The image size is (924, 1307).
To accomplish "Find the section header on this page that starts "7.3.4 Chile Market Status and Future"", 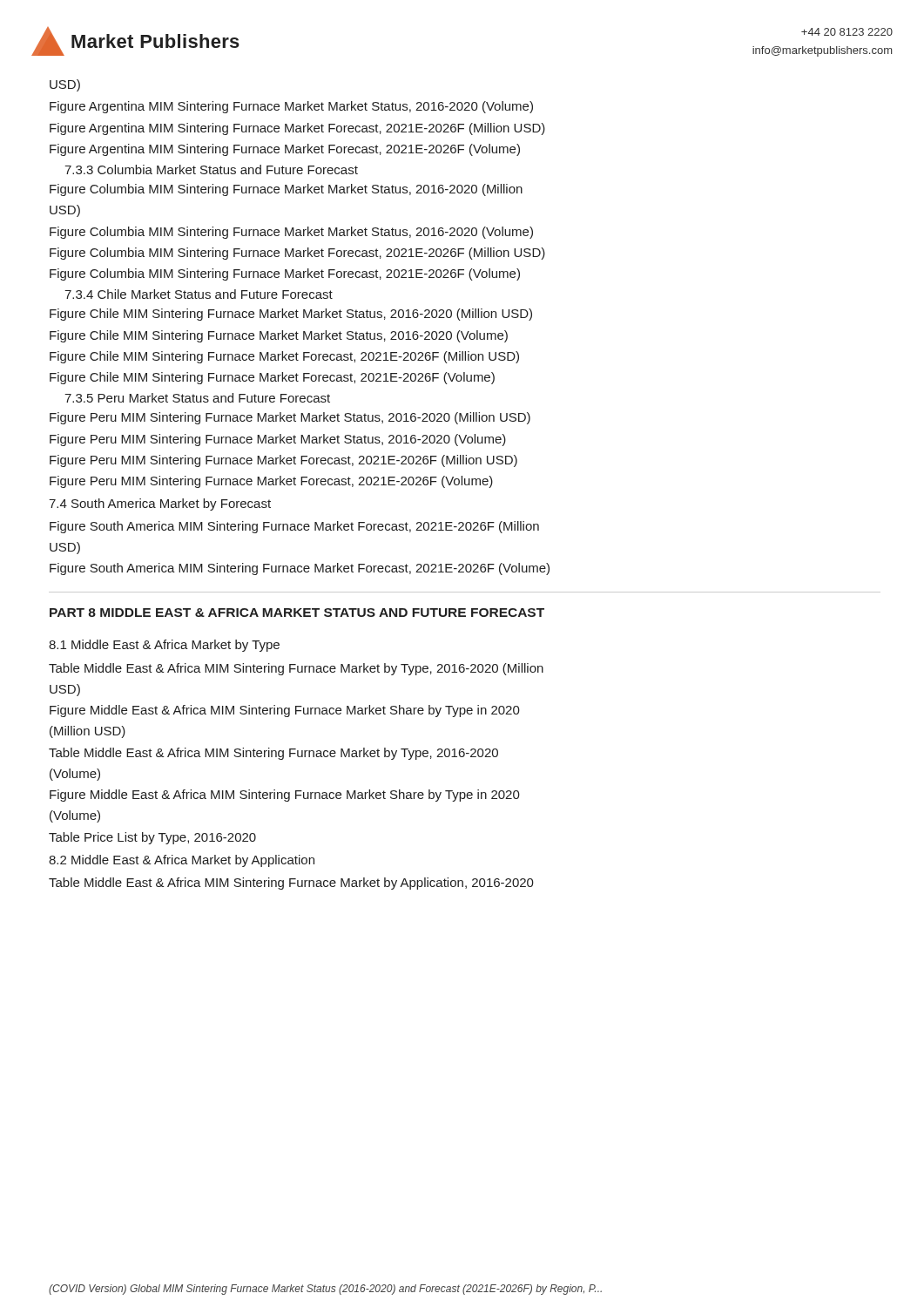I will pos(198,294).
